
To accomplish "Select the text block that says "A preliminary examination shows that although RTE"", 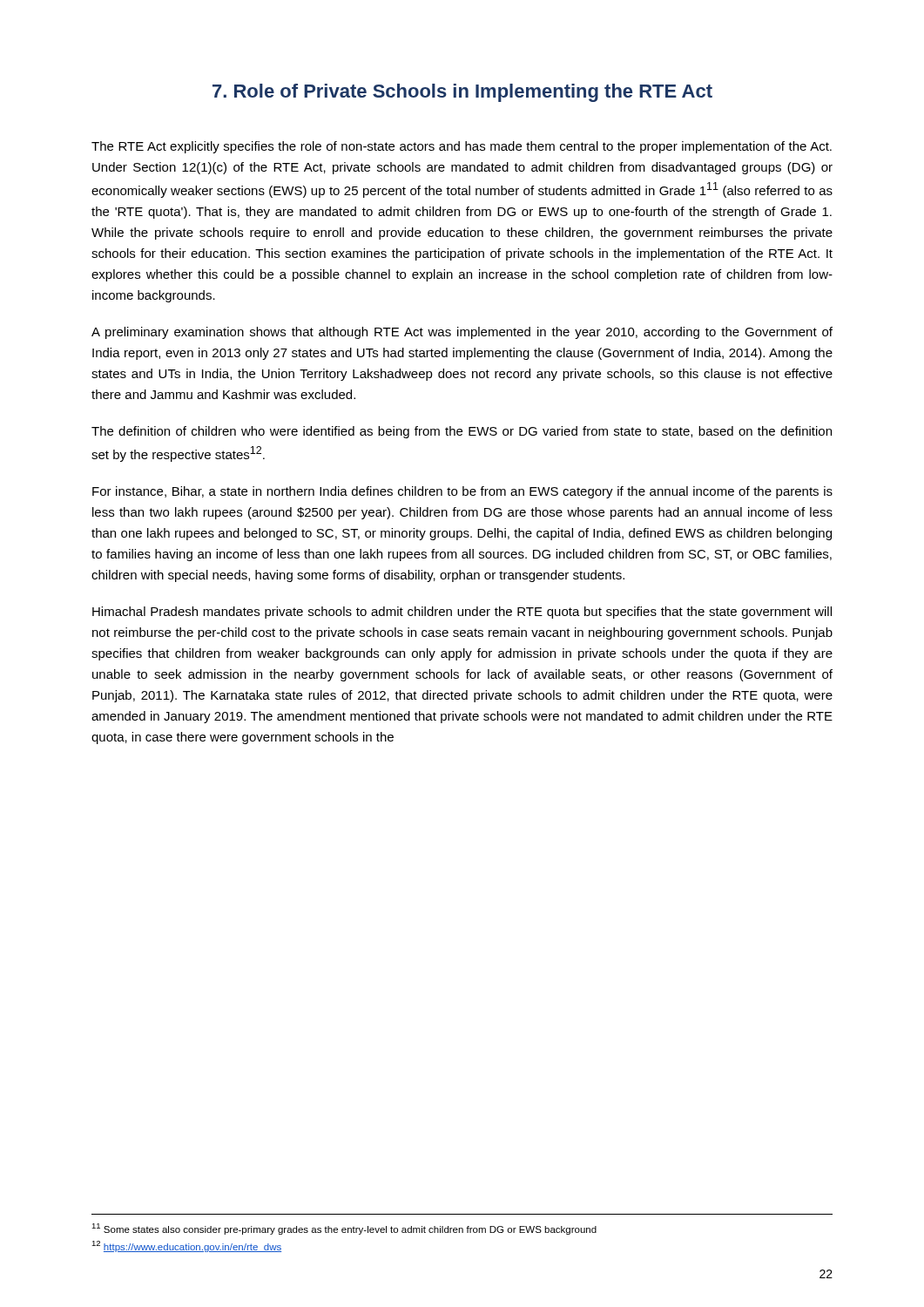I will 462,363.
